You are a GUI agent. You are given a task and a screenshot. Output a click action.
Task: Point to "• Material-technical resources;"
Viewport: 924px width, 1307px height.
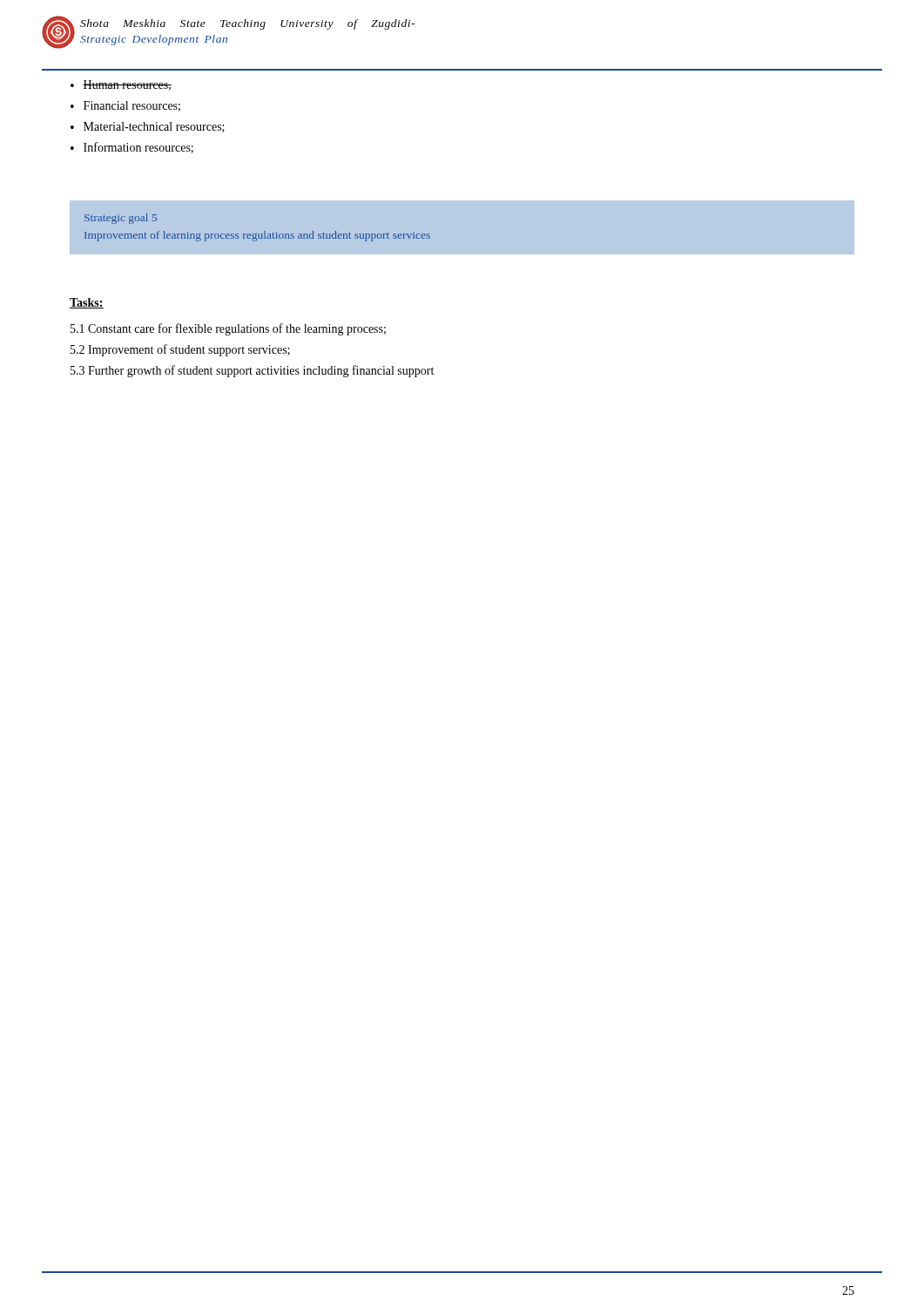coord(147,128)
